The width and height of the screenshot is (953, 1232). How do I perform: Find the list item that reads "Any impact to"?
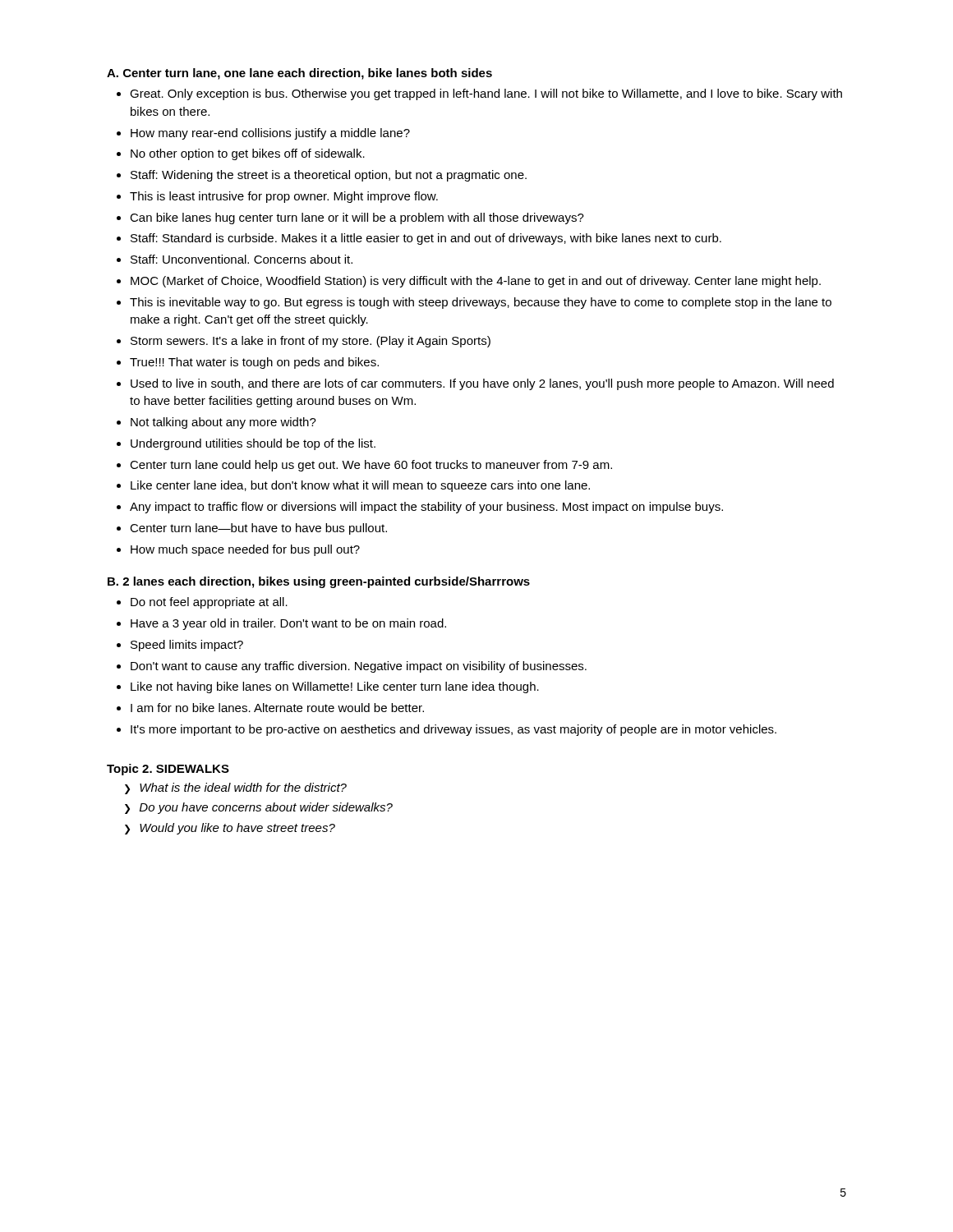tap(427, 506)
